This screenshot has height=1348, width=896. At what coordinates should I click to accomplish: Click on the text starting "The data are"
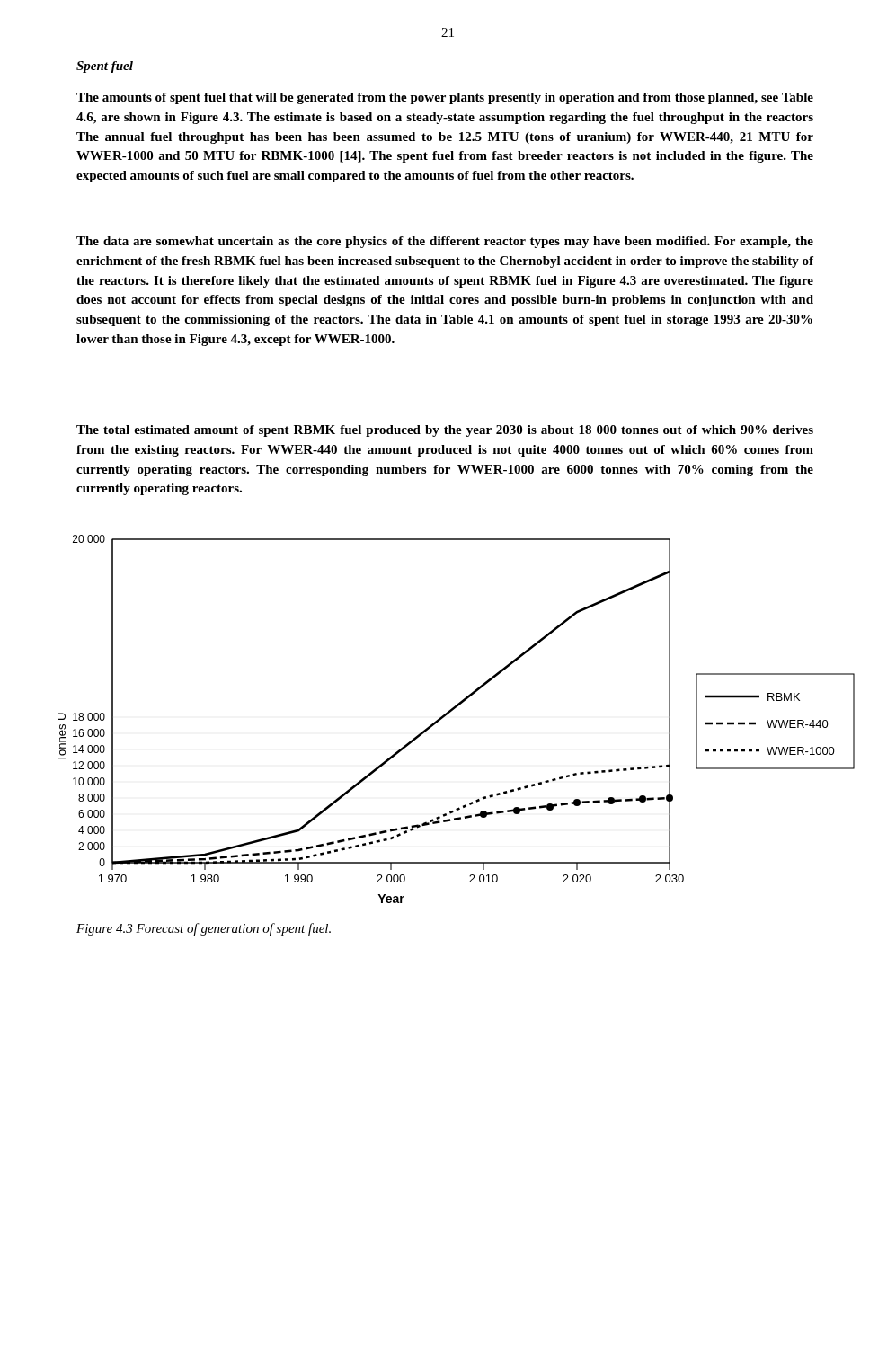click(x=445, y=290)
